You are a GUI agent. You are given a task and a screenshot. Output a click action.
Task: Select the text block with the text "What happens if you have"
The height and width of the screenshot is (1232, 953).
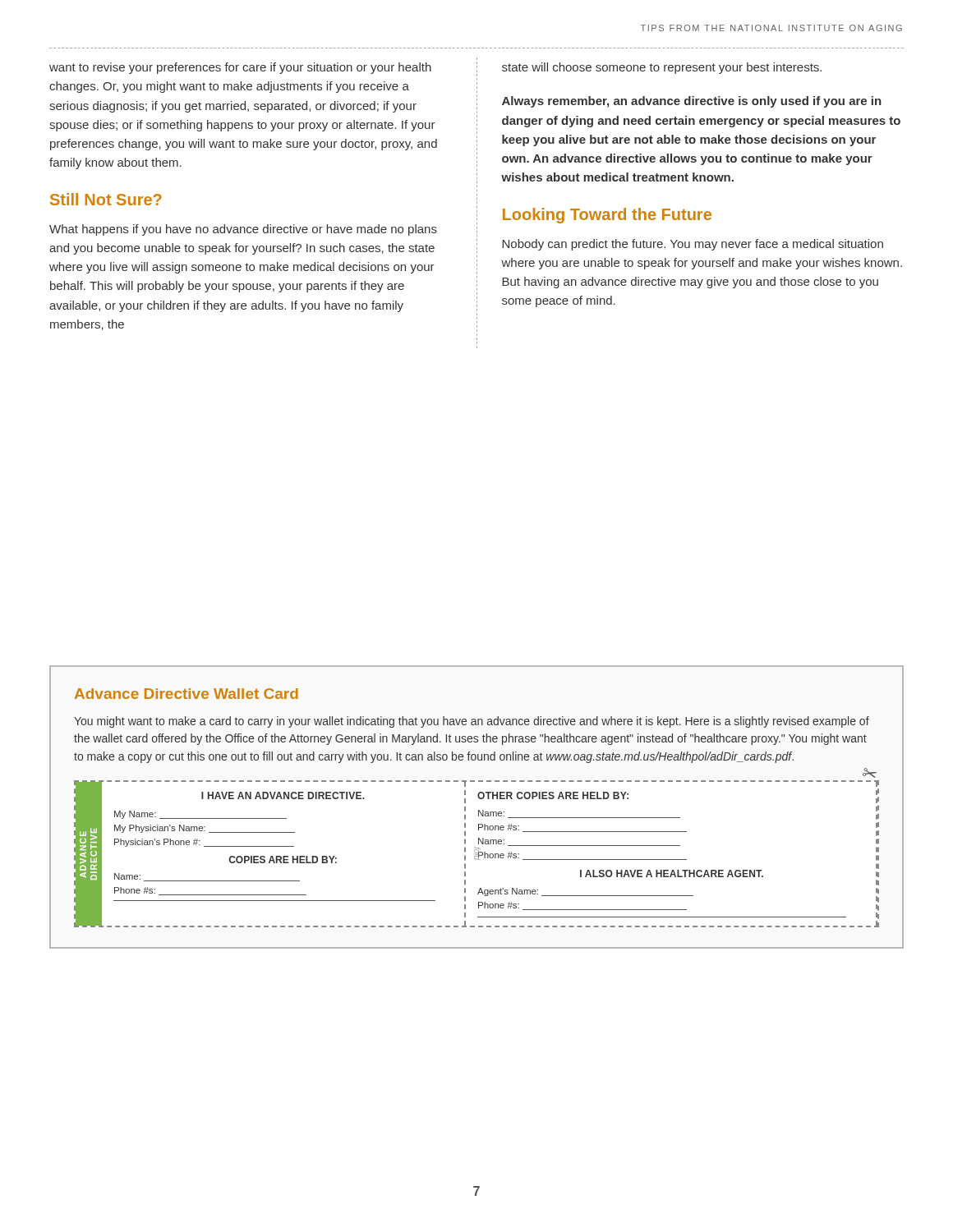pyautogui.click(x=243, y=276)
